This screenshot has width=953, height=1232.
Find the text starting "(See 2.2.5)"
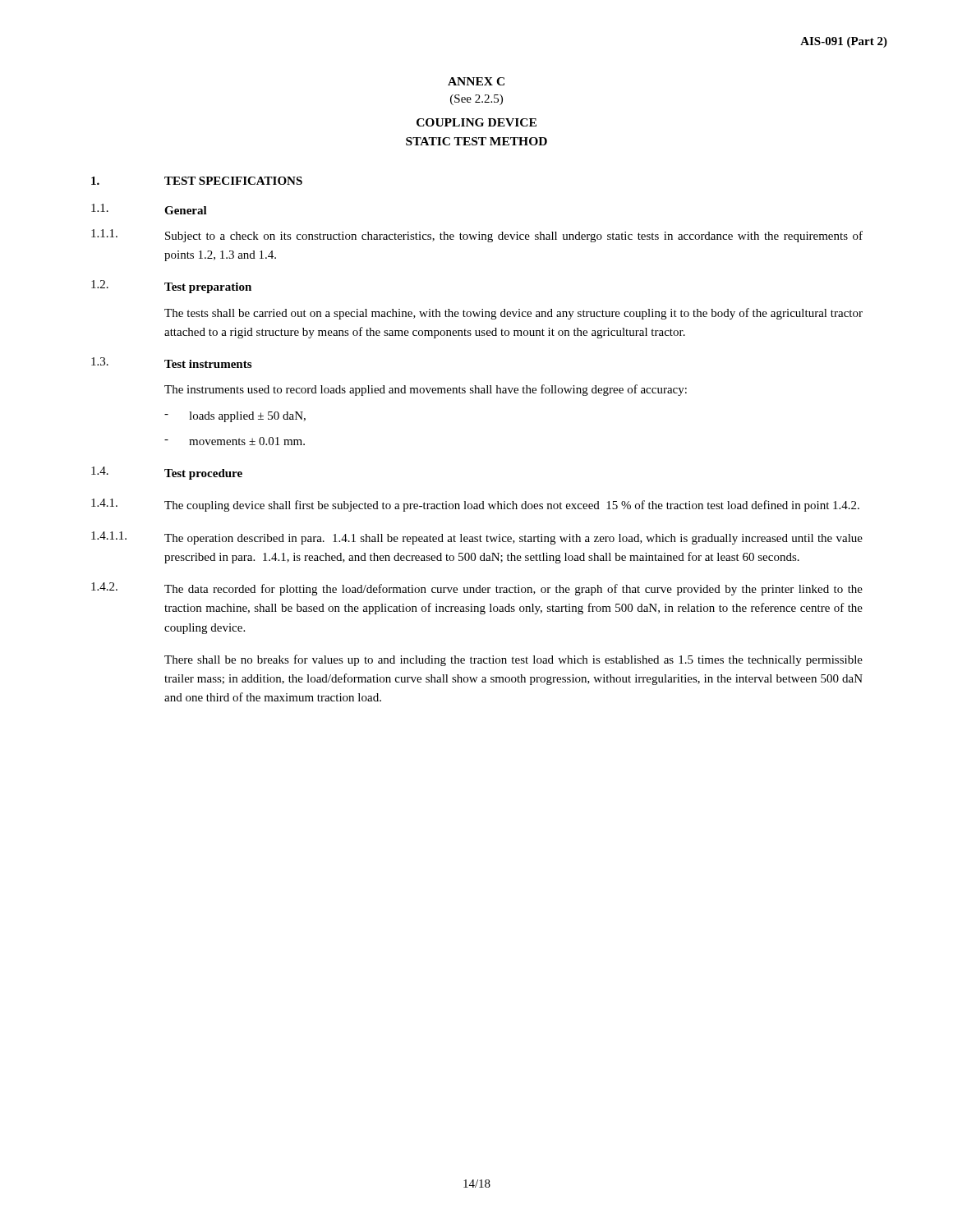(x=476, y=99)
